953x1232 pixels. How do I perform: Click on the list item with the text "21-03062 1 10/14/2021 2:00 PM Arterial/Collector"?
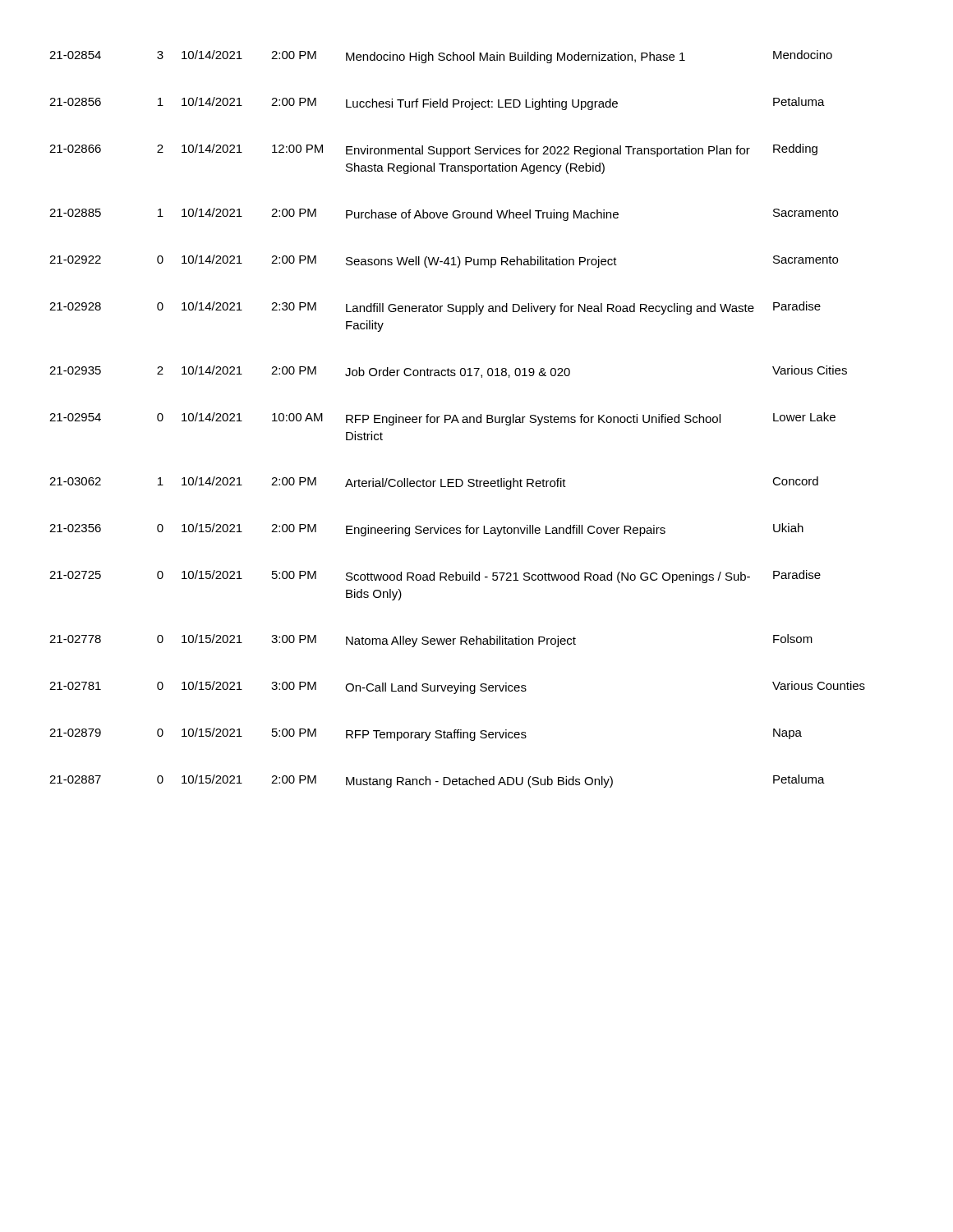(x=476, y=483)
